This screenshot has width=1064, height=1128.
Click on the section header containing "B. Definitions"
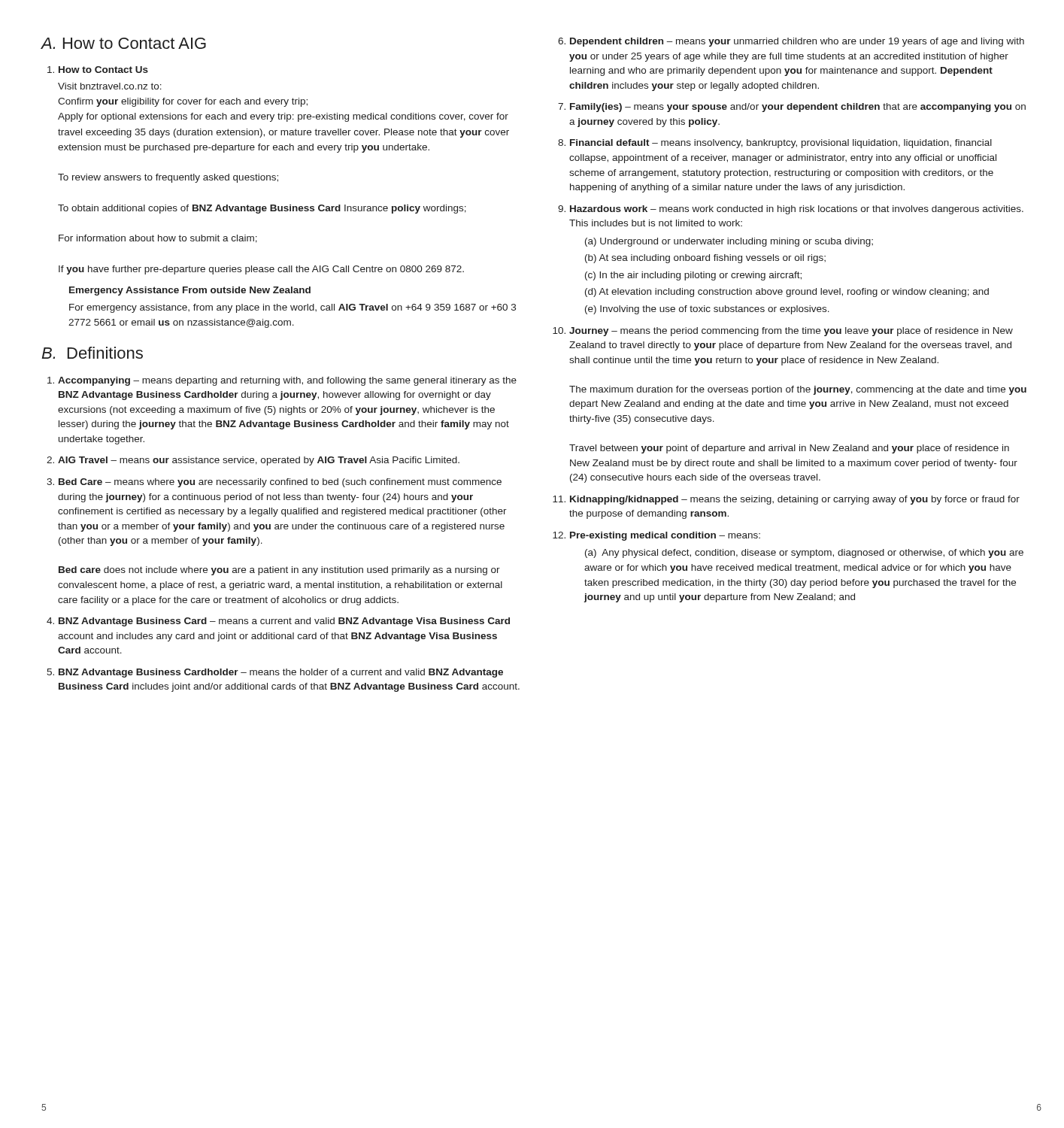92,353
